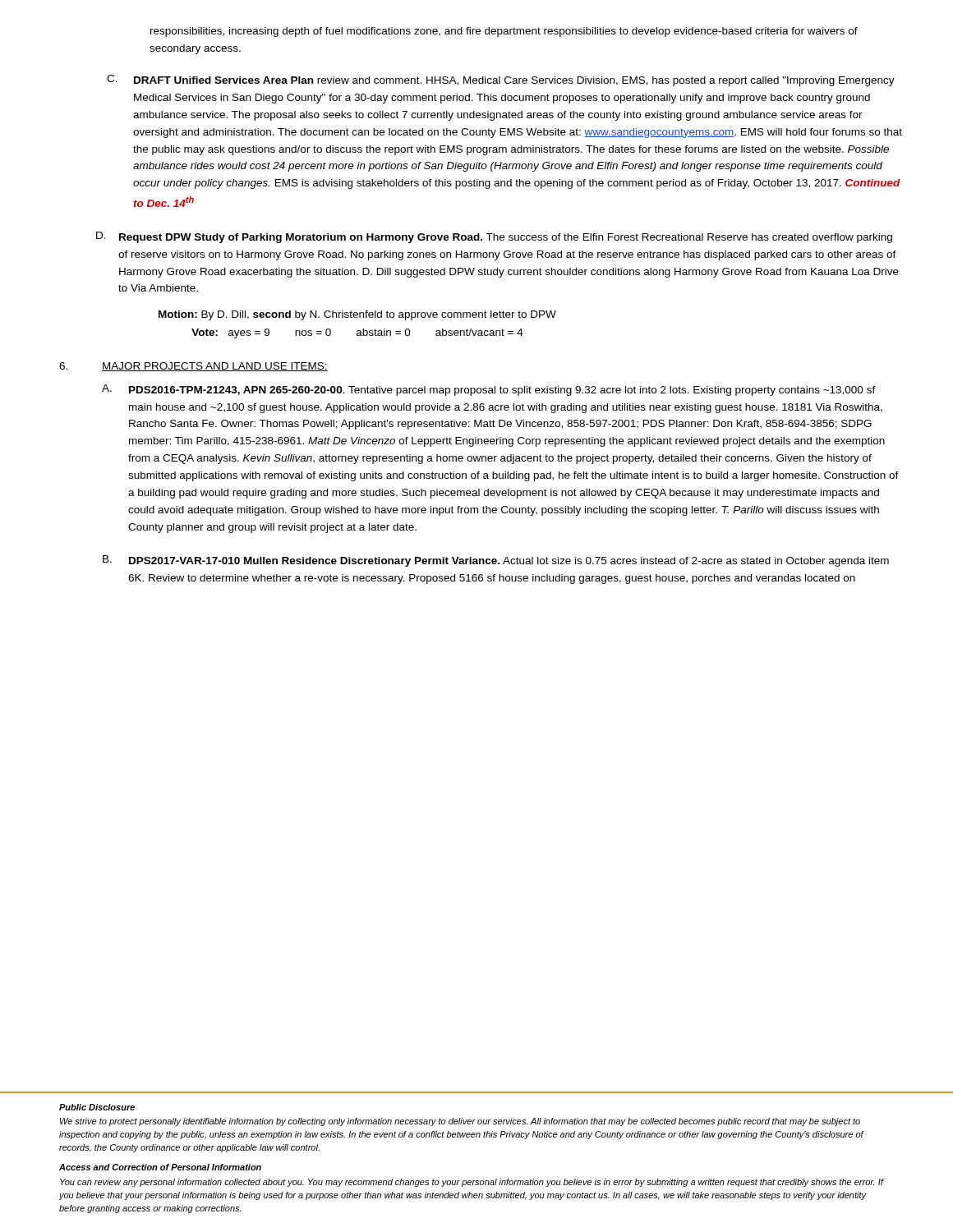953x1232 pixels.
Task: Find the region starting "D. Request DPW Study of"
Action: [x=499, y=263]
